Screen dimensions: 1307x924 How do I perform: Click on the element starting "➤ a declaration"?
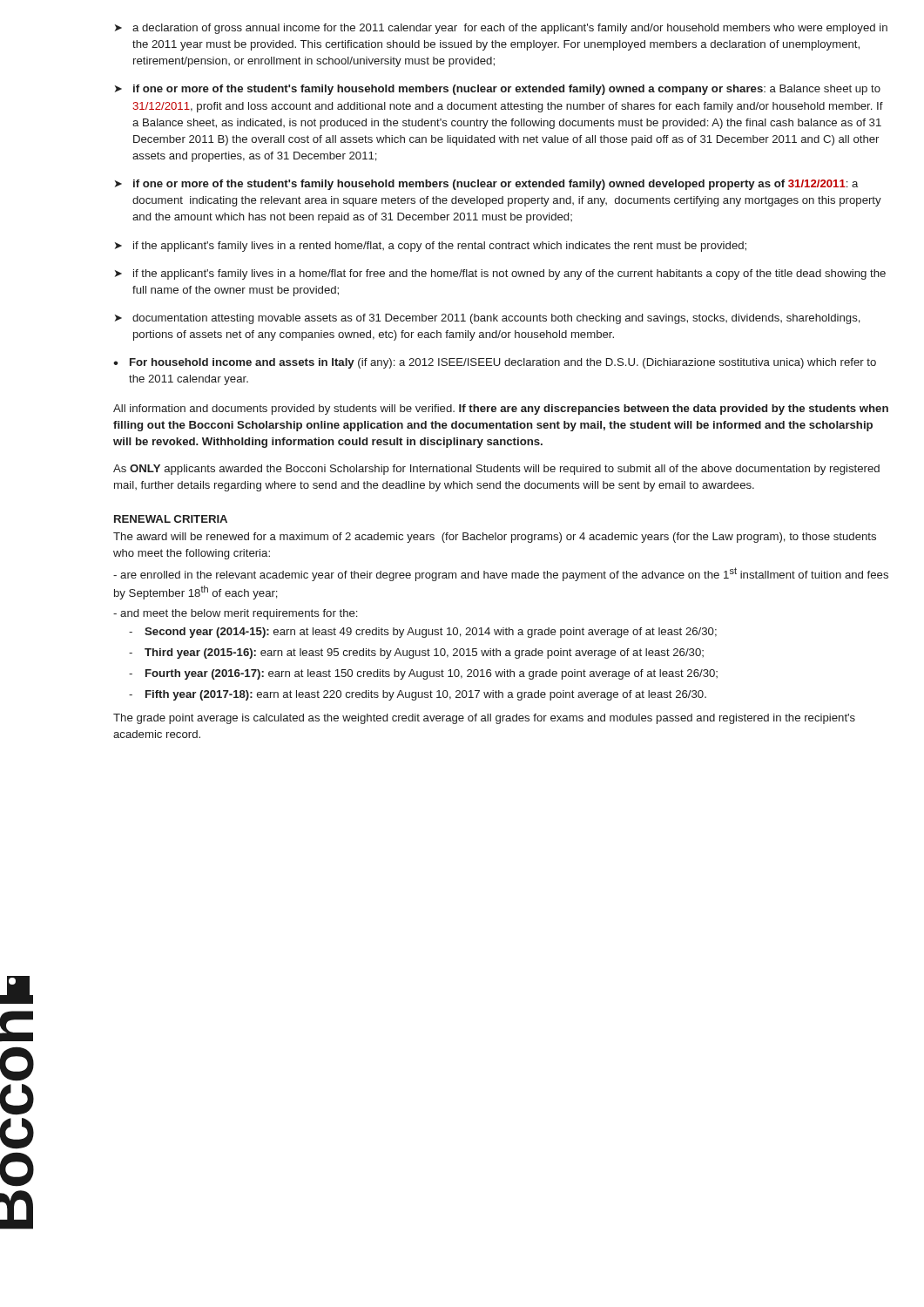pyautogui.click(x=501, y=44)
